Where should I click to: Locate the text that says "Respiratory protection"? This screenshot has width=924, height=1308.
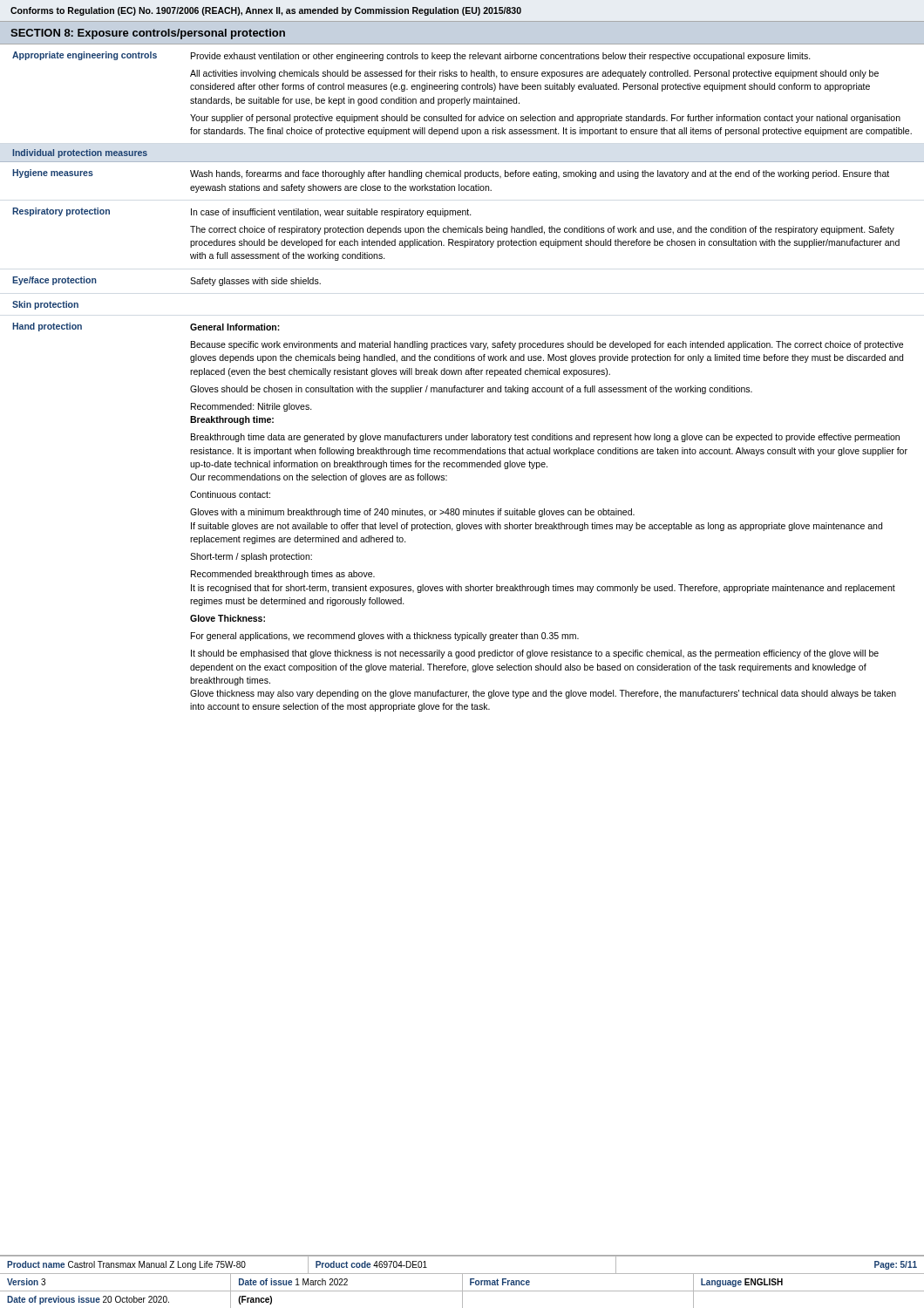coord(61,211)
